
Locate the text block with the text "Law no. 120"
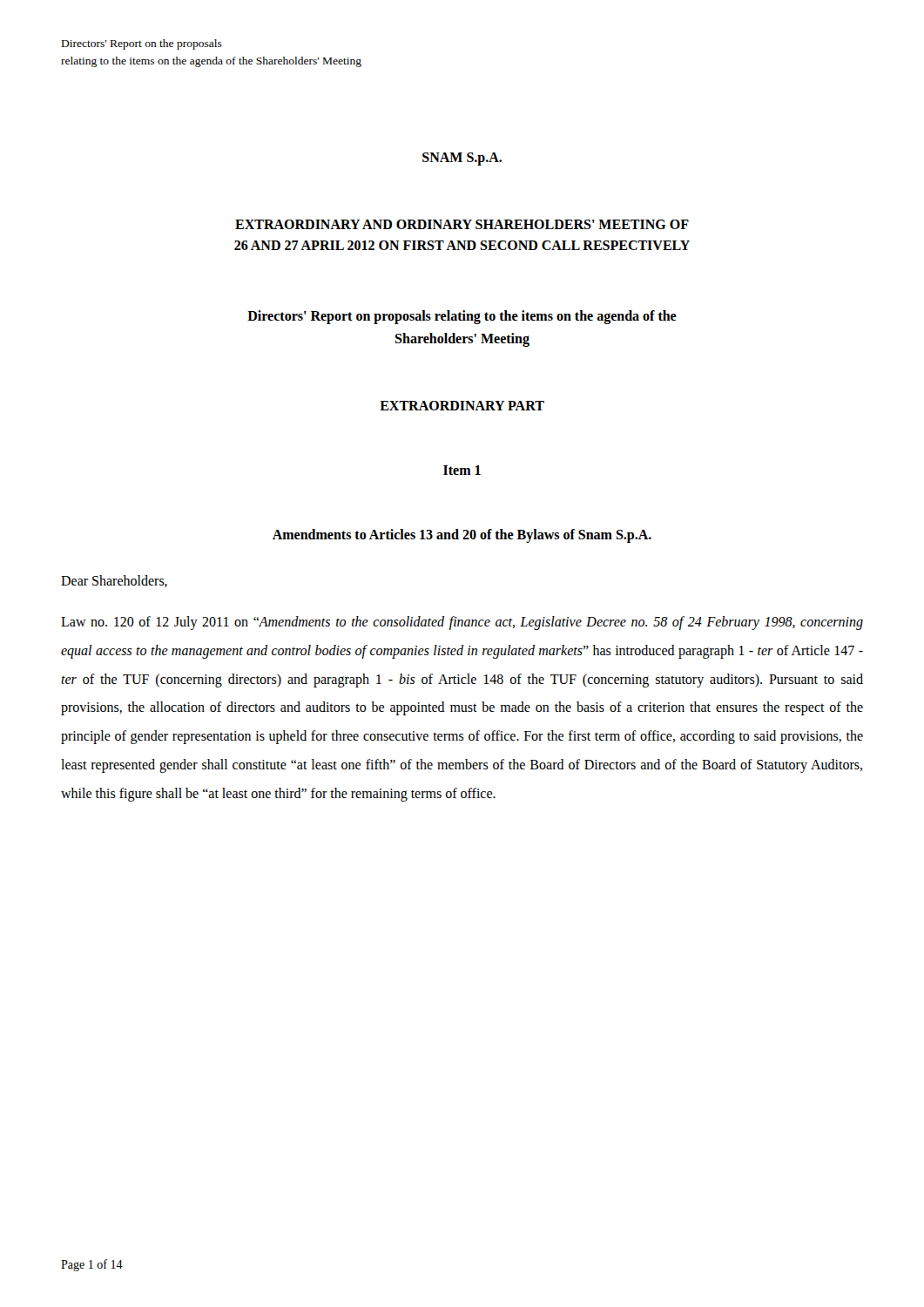coord(462,707)
